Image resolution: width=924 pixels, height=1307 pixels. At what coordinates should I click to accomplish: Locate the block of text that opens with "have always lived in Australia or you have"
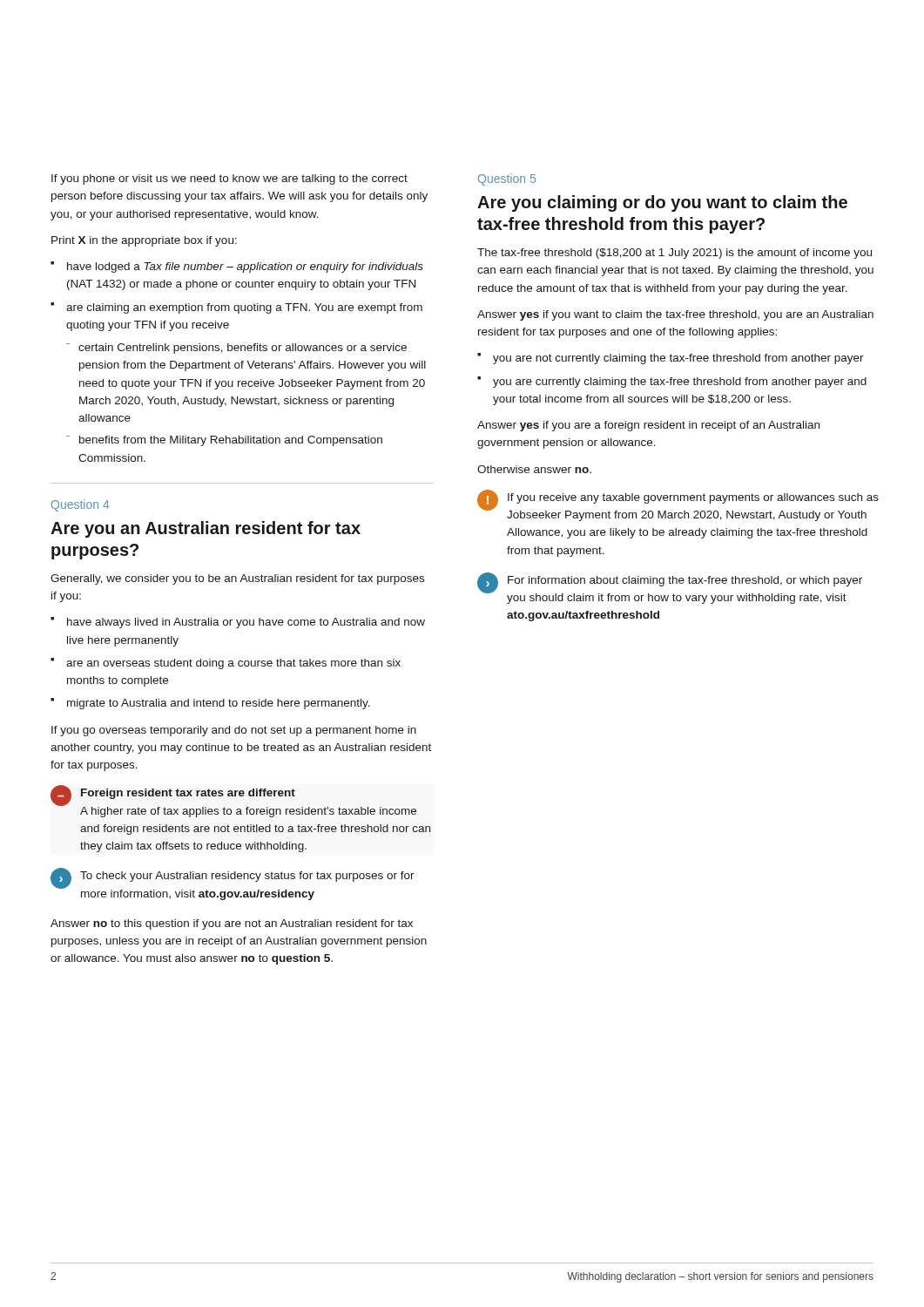click(x=246, y=631)
